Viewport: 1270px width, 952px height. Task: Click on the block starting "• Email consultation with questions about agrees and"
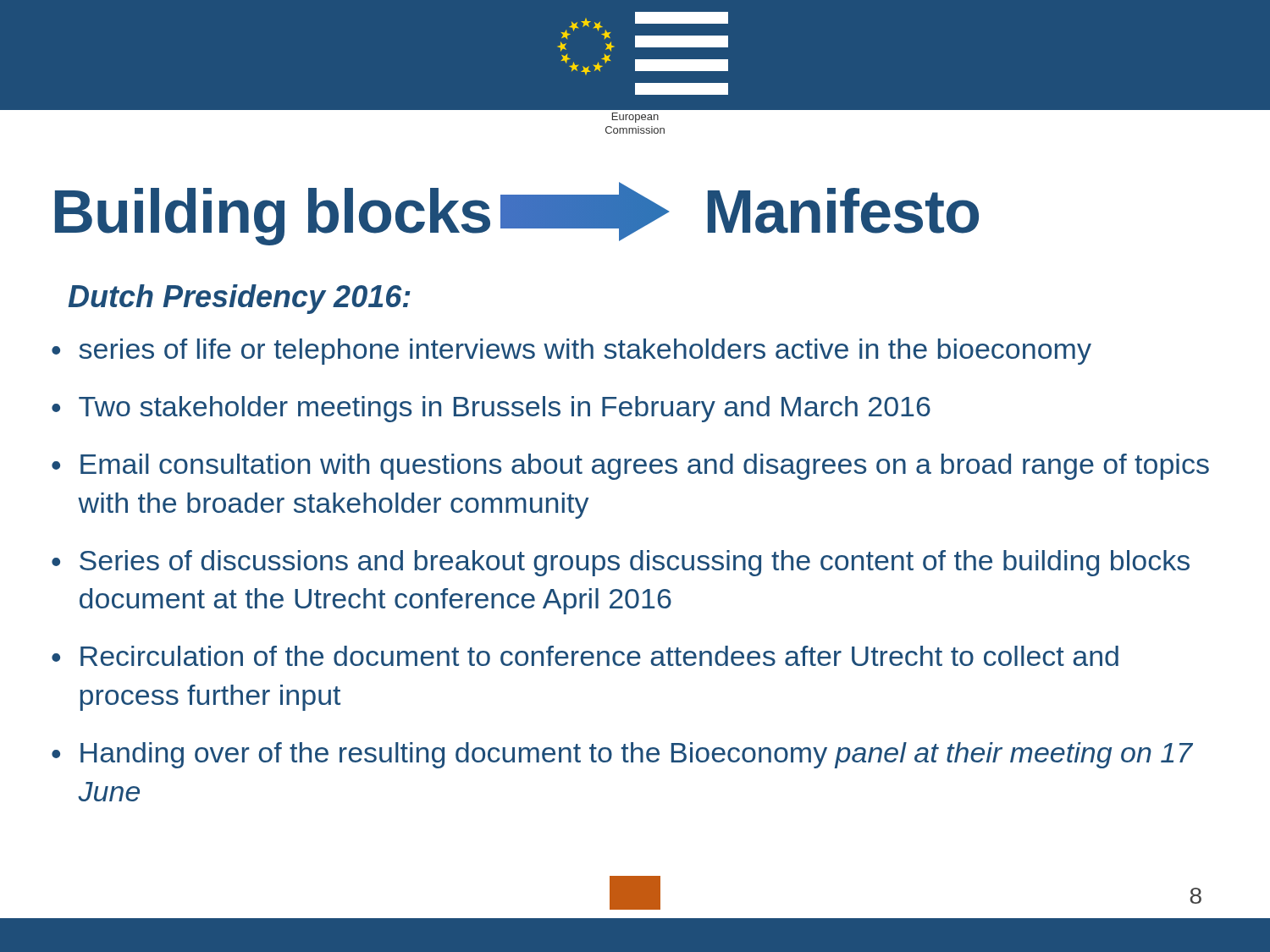click(x=635, y=484)
